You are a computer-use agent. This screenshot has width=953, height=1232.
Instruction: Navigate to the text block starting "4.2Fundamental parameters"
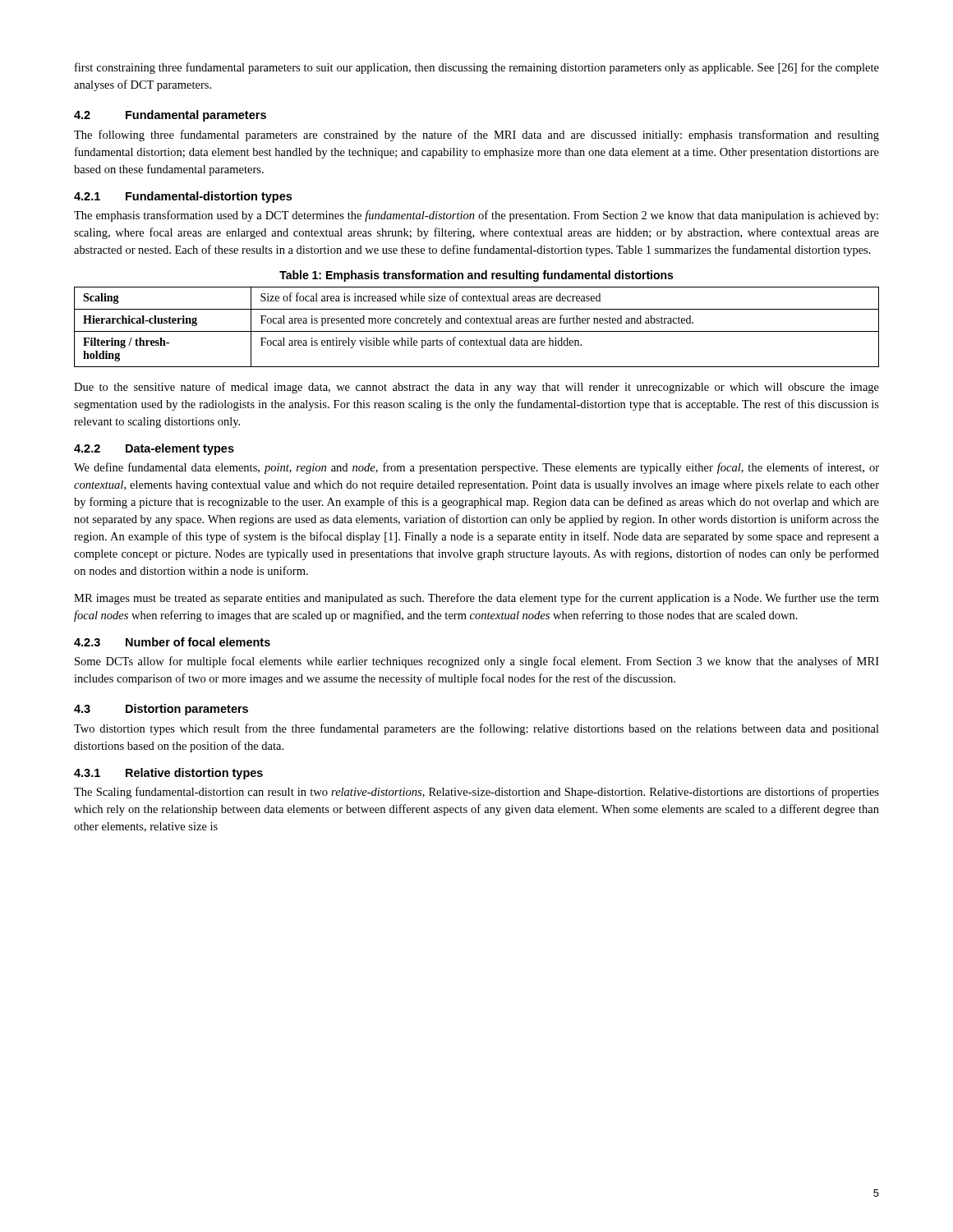point(170,115)
